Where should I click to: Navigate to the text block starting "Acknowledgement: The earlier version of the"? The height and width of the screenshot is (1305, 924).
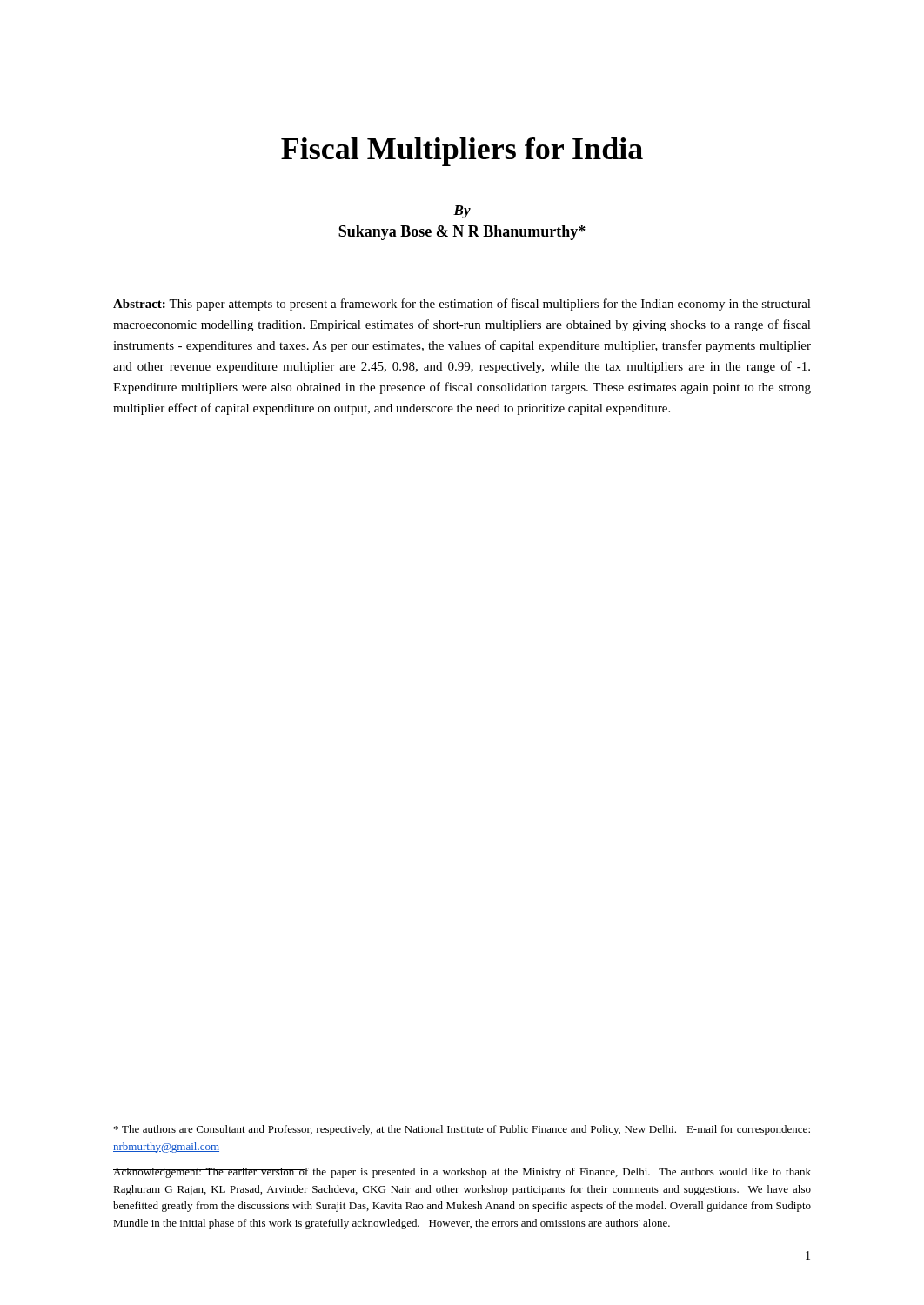[x=462, y=1197]
